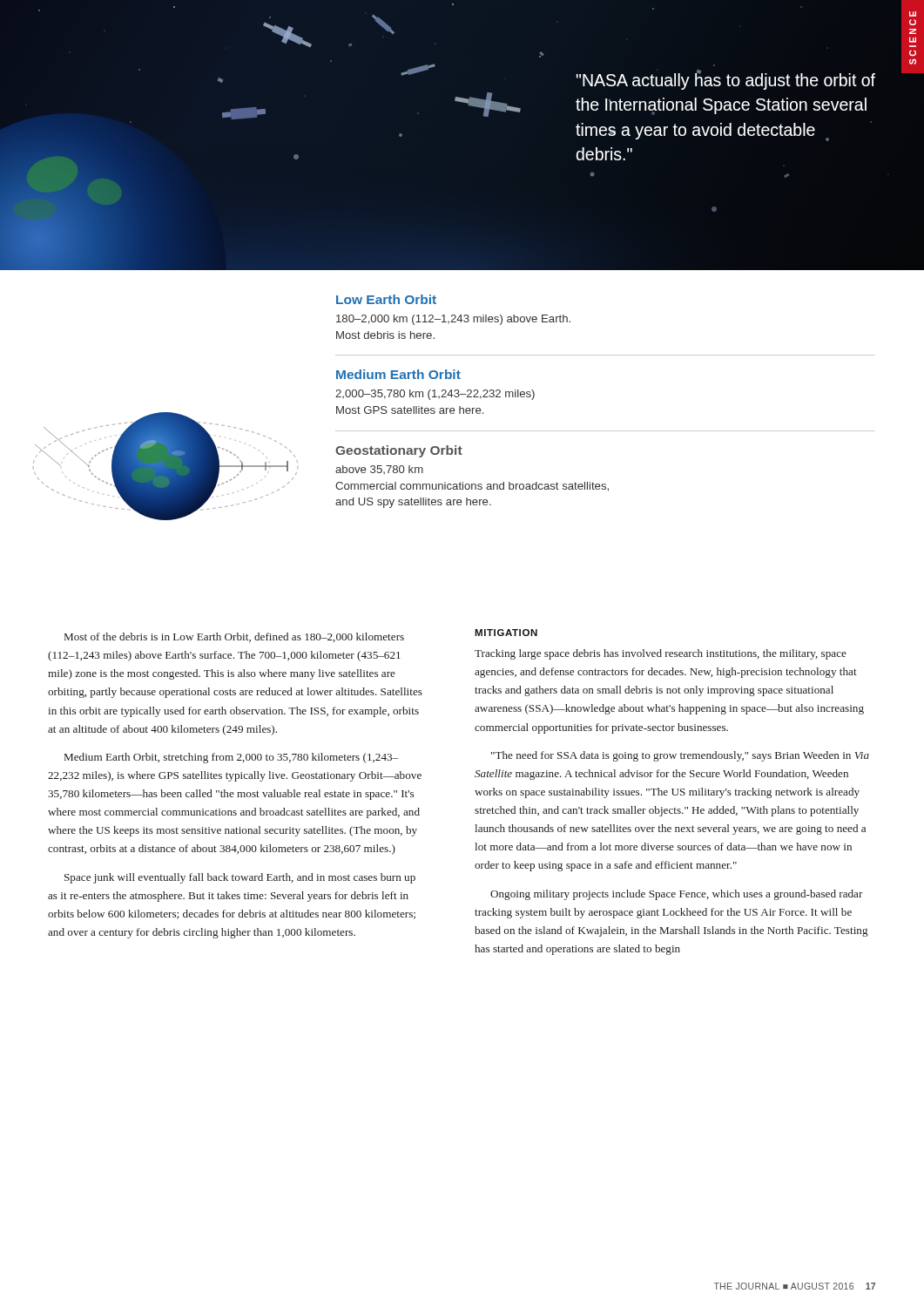Click on the text block with the text "Most of the debris"
This screenshot has height=1307, width=924.
tap(235, 784)
